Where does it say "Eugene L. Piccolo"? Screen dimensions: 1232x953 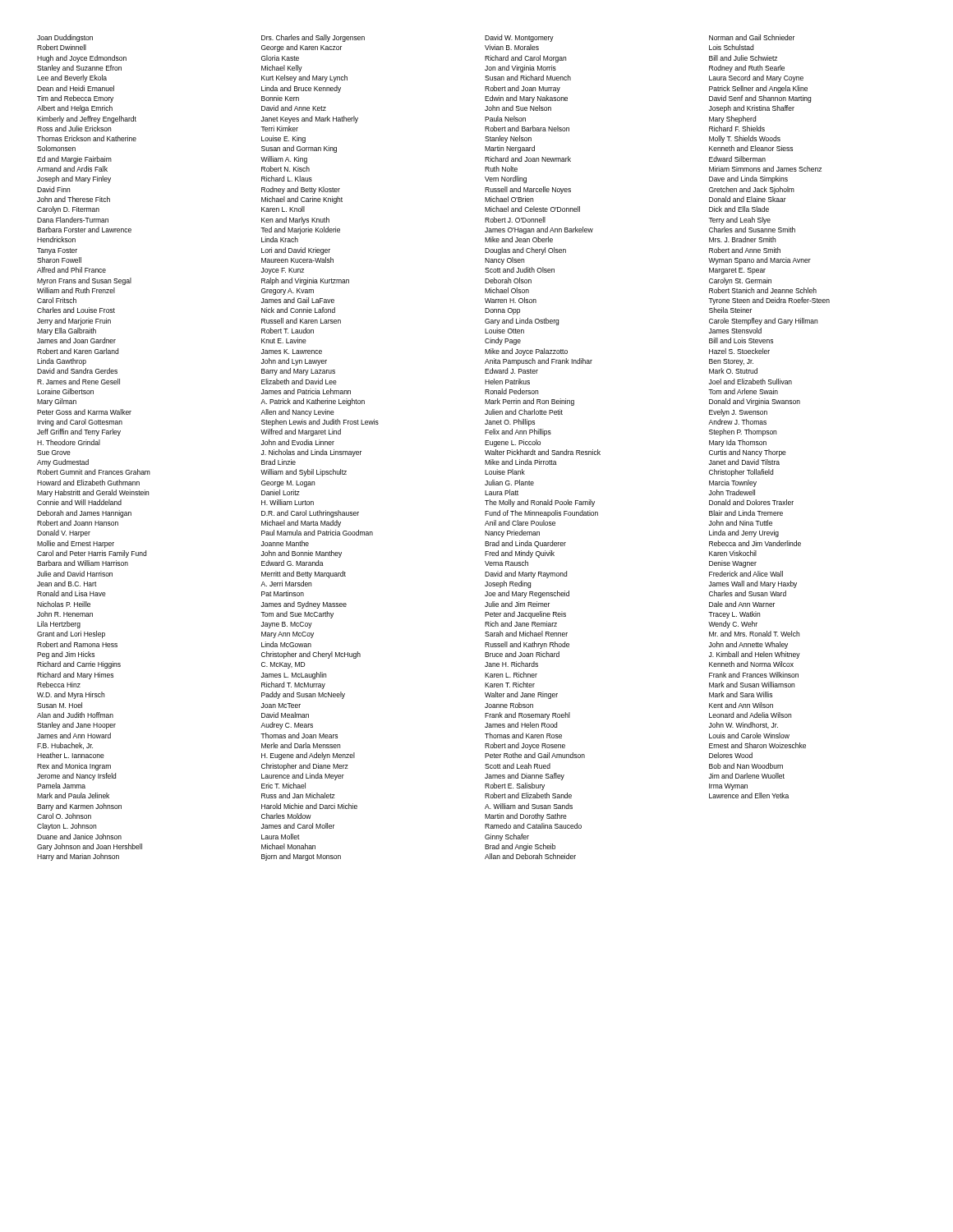coord(588,442)
